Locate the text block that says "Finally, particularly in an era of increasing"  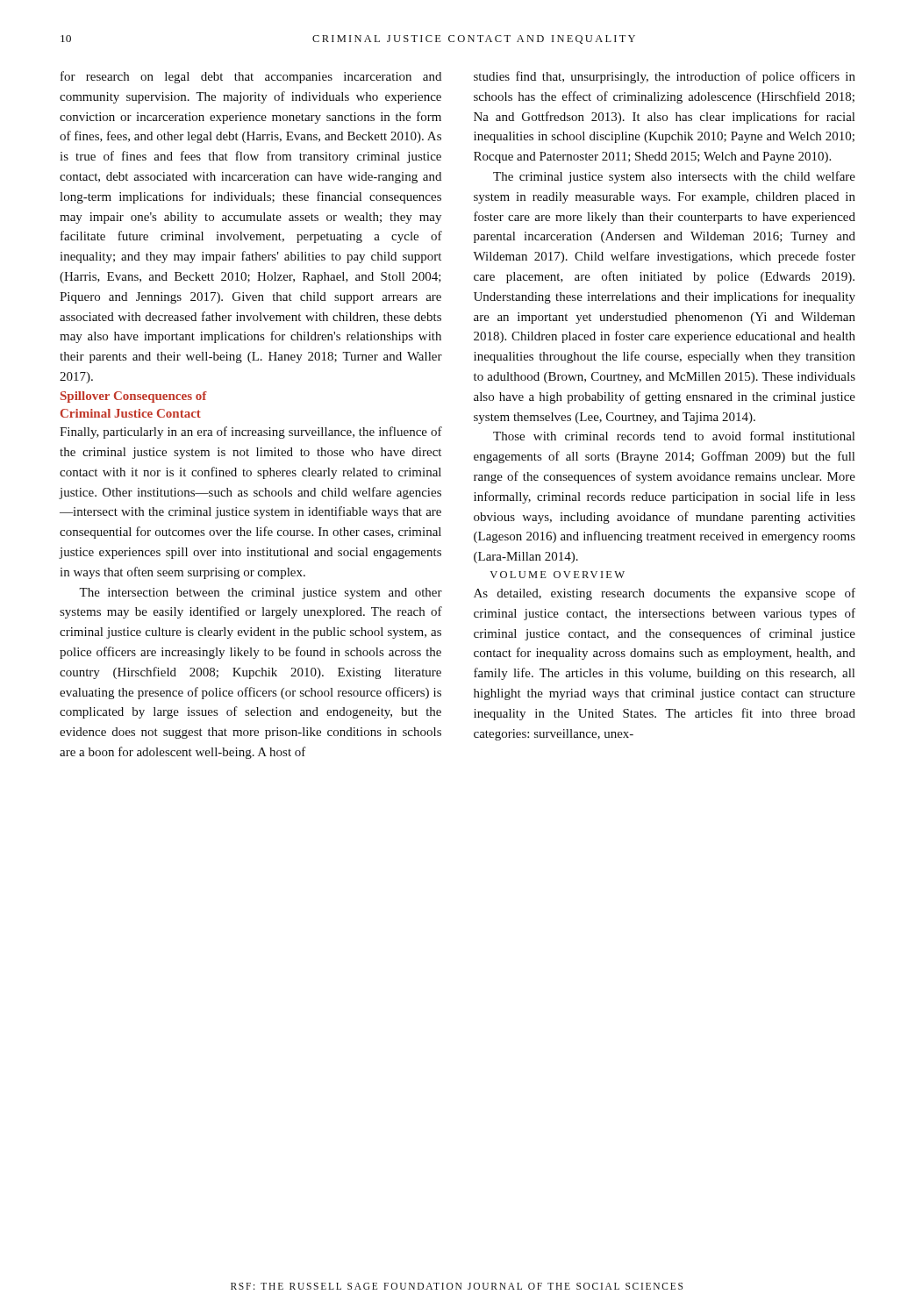251,592
